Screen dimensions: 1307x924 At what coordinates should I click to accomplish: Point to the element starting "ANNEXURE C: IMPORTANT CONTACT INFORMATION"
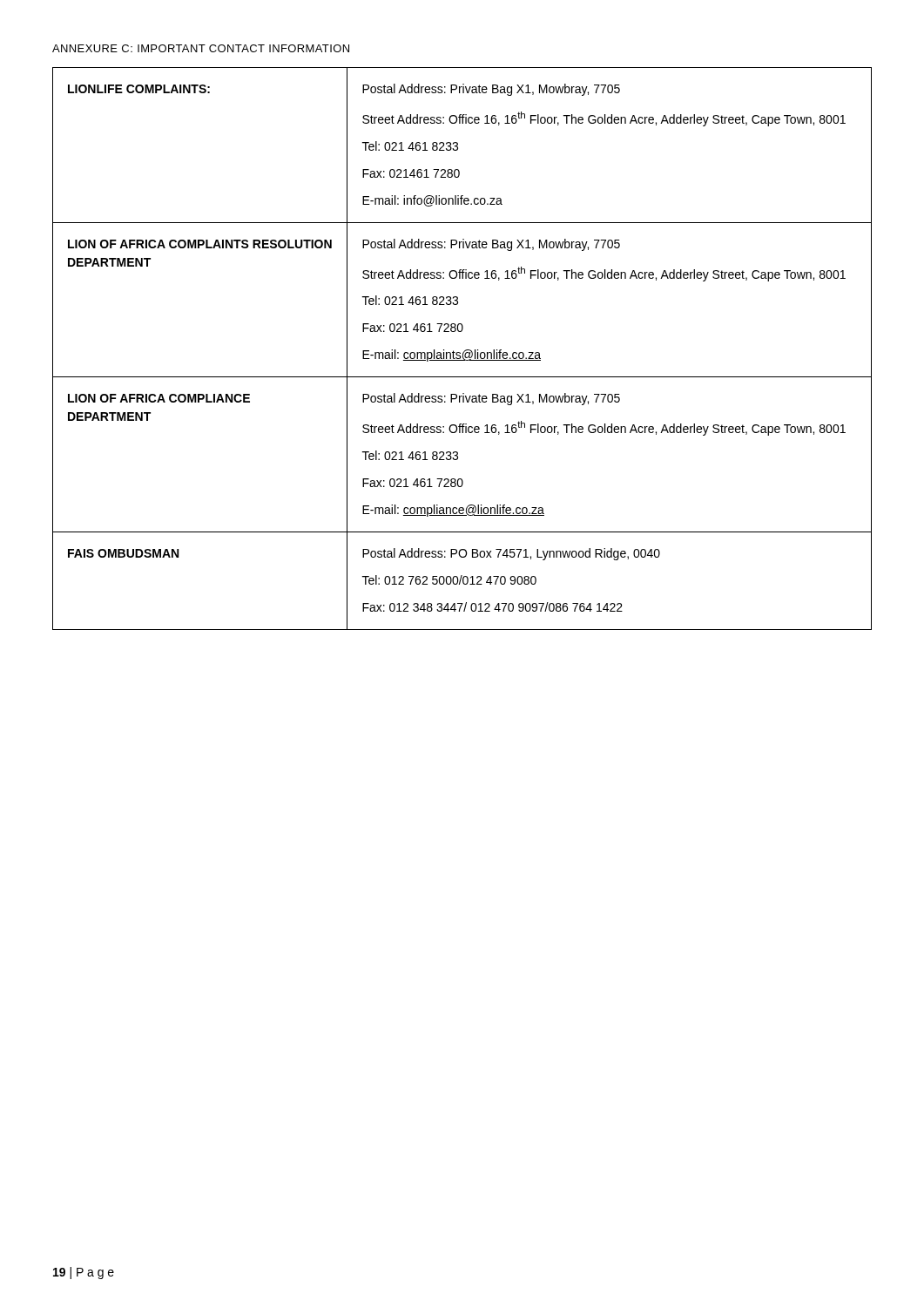[x=201, y=48]
